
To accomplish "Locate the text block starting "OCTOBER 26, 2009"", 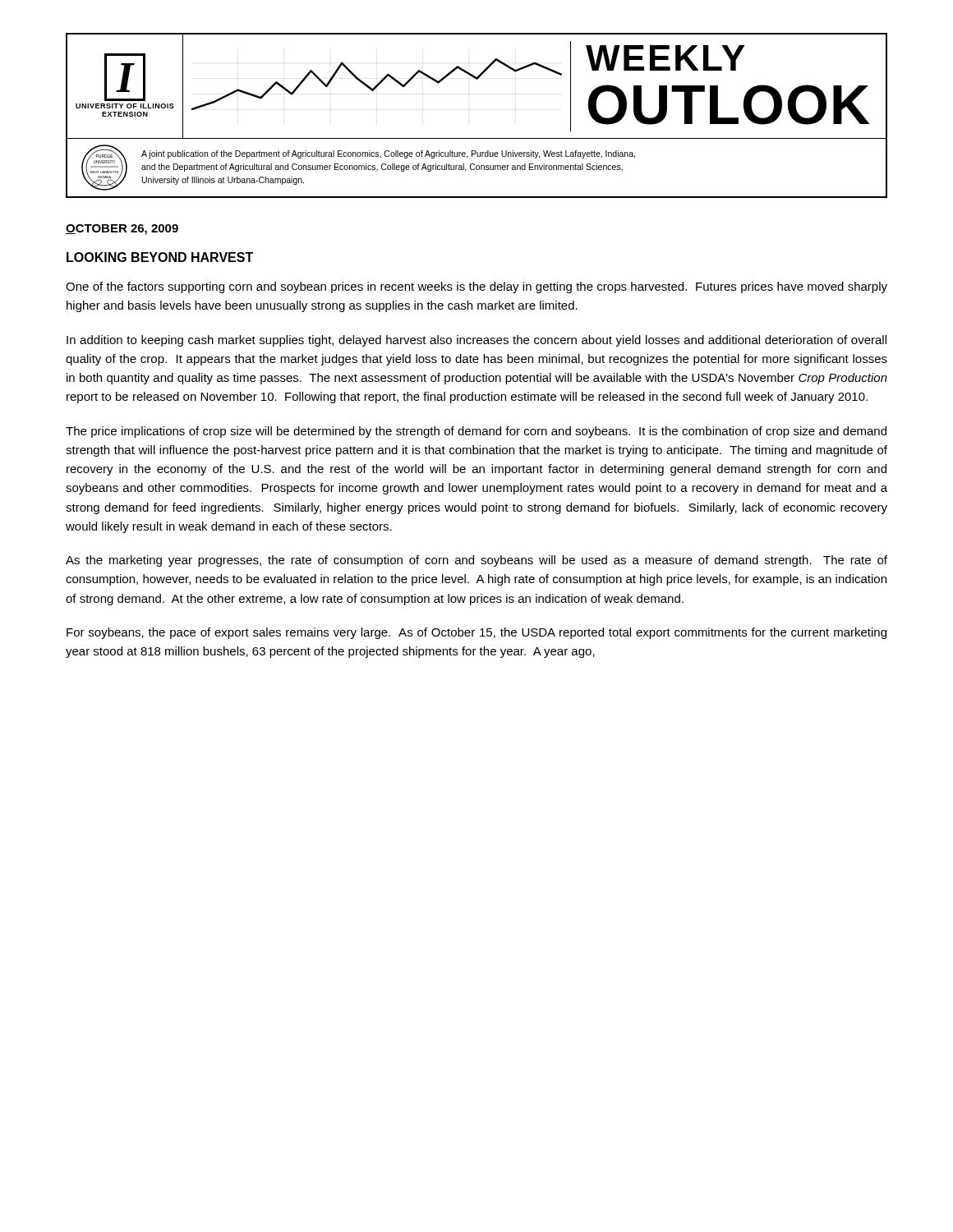I will pos(122,228).
